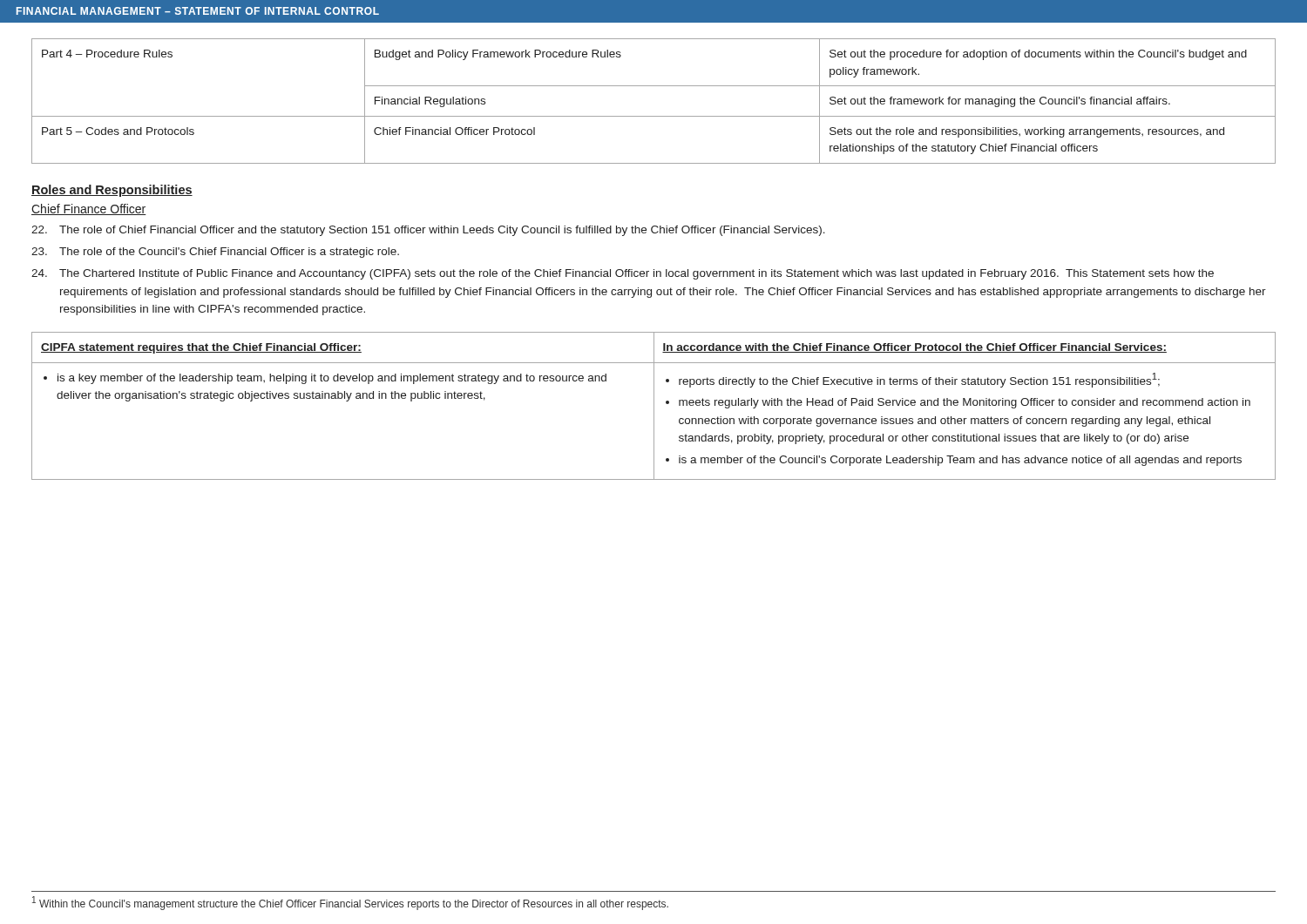1307x924 pixels.
Task: Navigate to the passage starting "Roles and Responsibilities"
Action: point(112,190)
